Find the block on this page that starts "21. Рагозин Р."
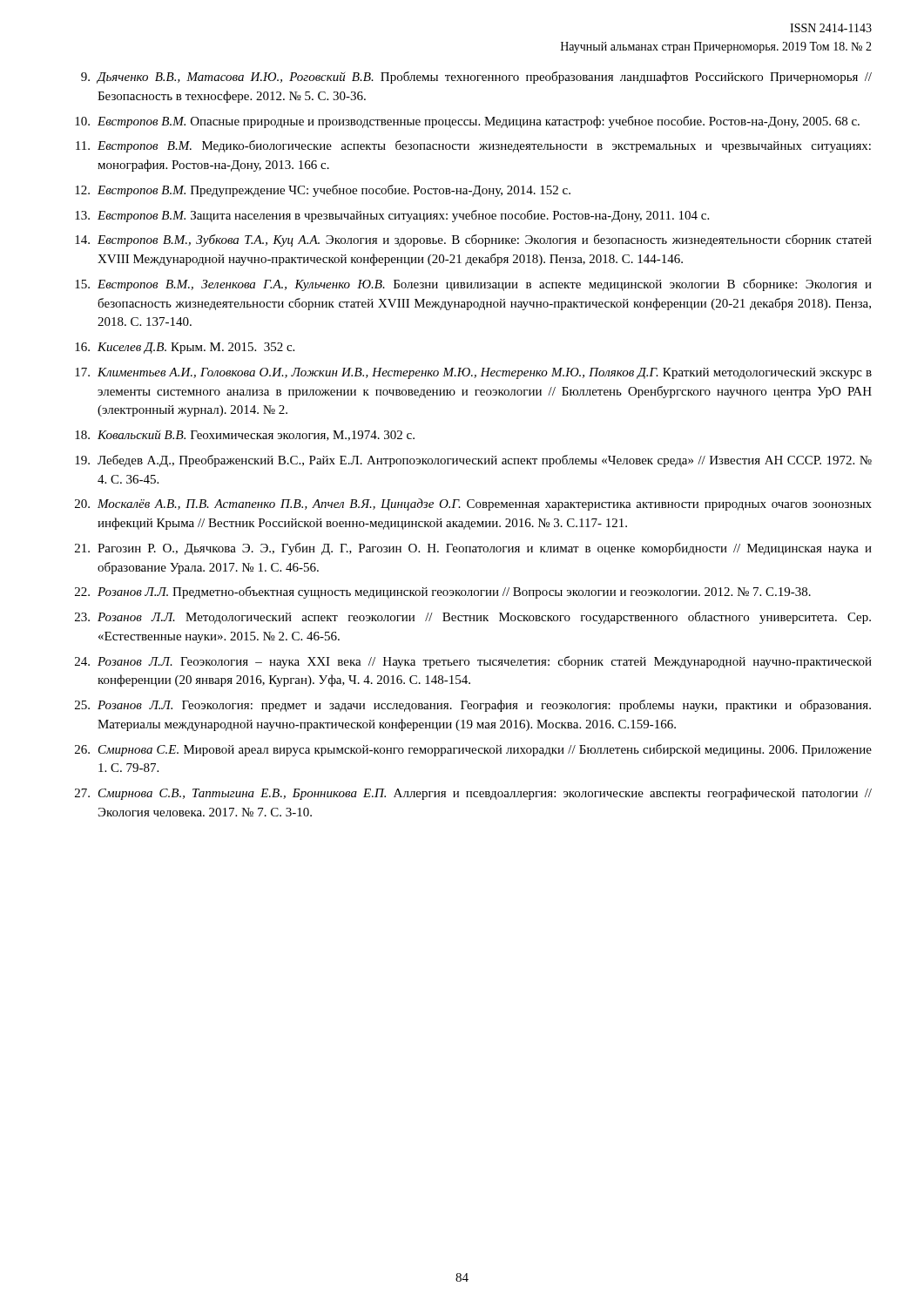Image resolution: width=924 pixels, height=1307 pixels. (x=467, y=558)
